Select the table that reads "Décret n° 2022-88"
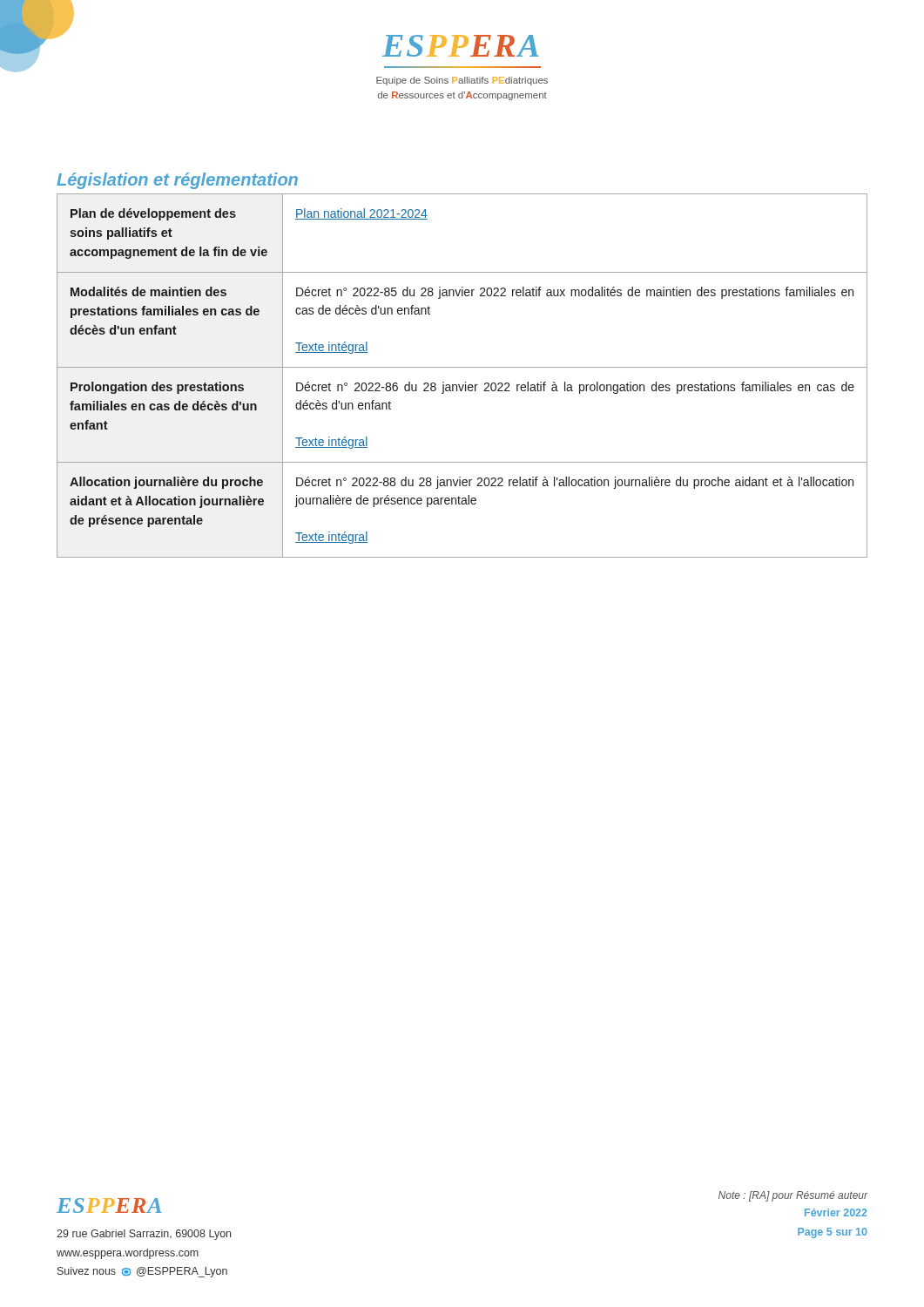Viewport: 924px width, 1307px height. pos(462,376)
